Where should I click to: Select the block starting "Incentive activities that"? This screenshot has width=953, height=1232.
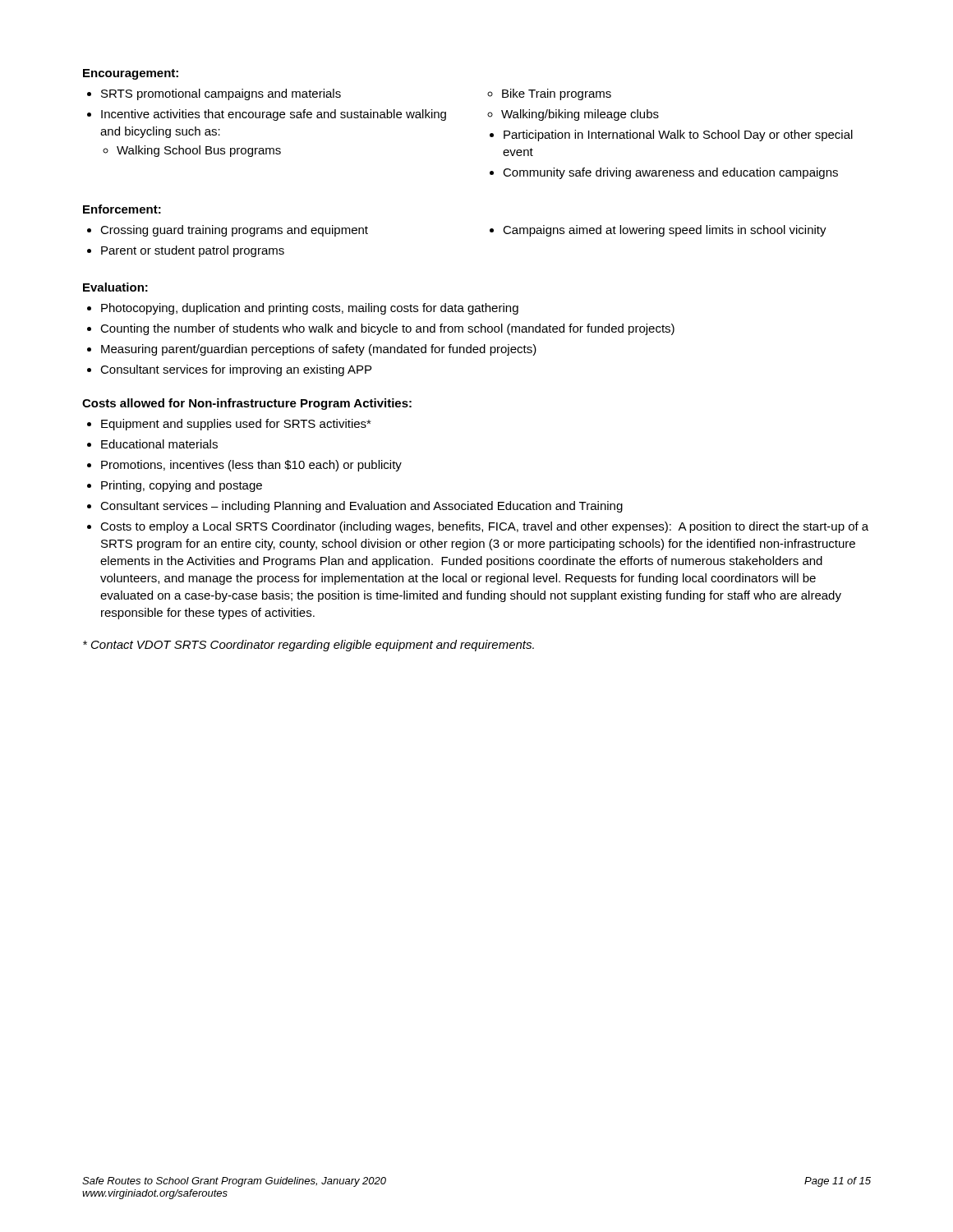[274, 115]
